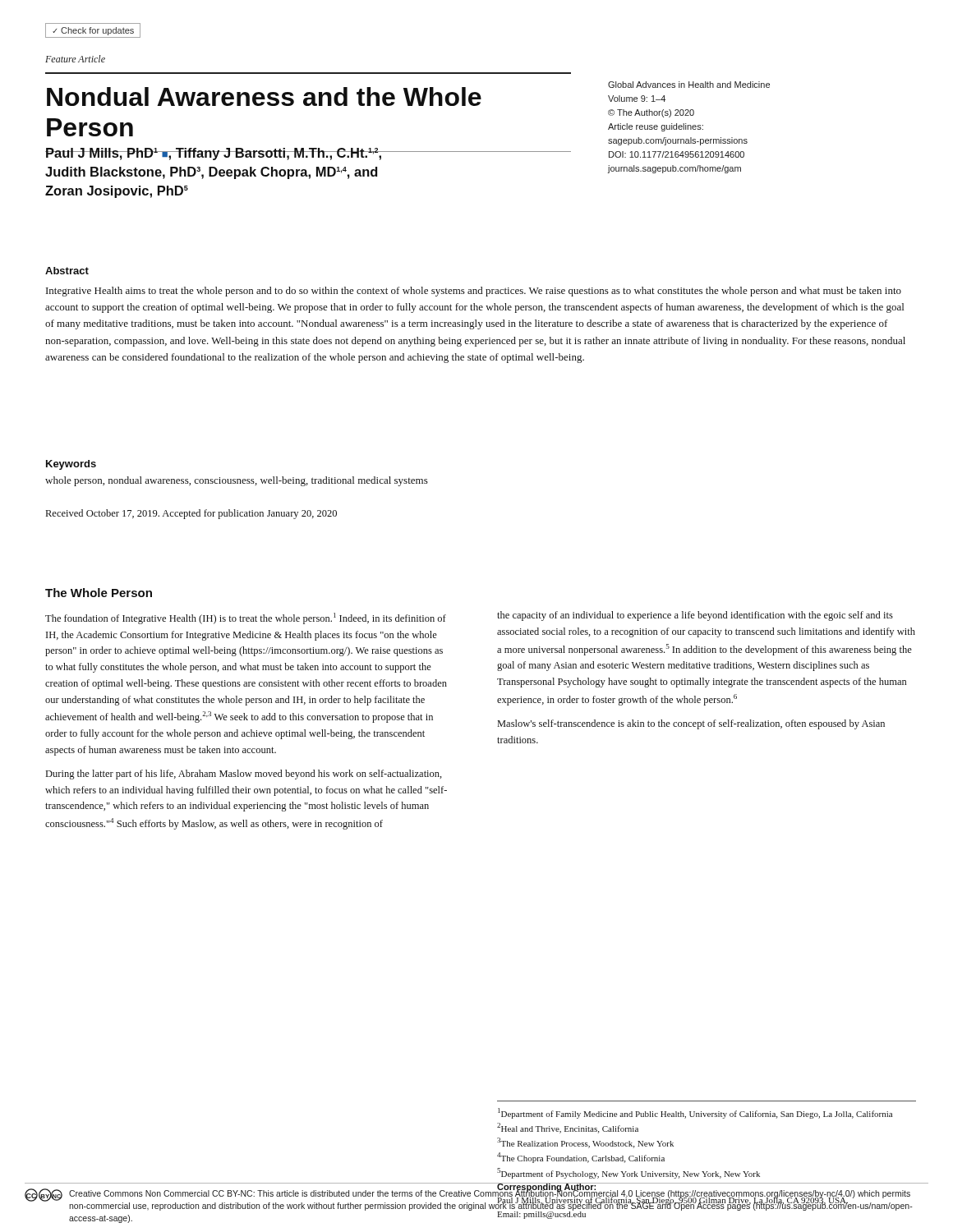
Task: Where does it say "Nondual Awareness and the Whole Person"?
Action: tap(308, 112)
